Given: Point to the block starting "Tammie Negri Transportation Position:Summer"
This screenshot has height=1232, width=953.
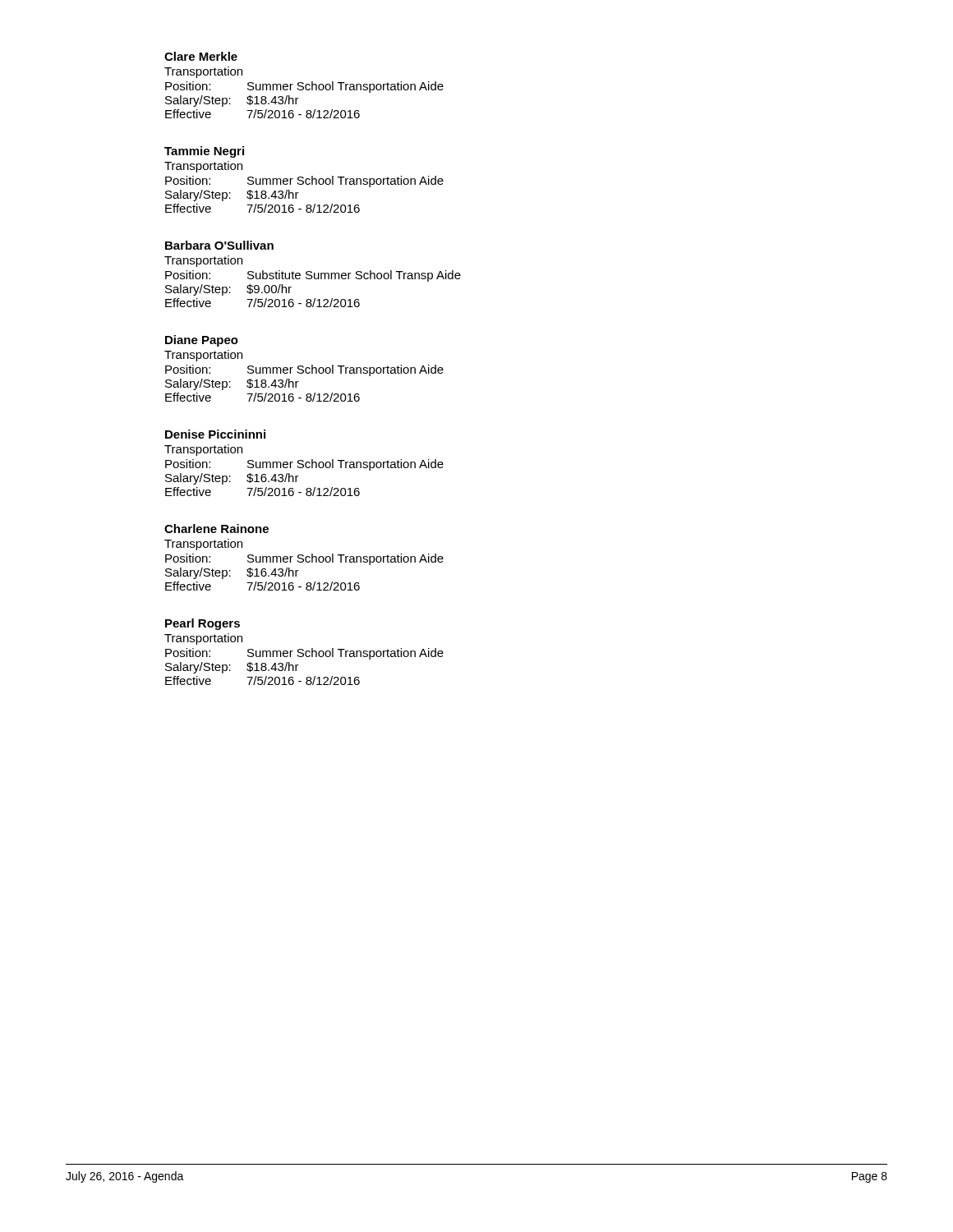Looking at the screenshot, I should pos(204,152).
